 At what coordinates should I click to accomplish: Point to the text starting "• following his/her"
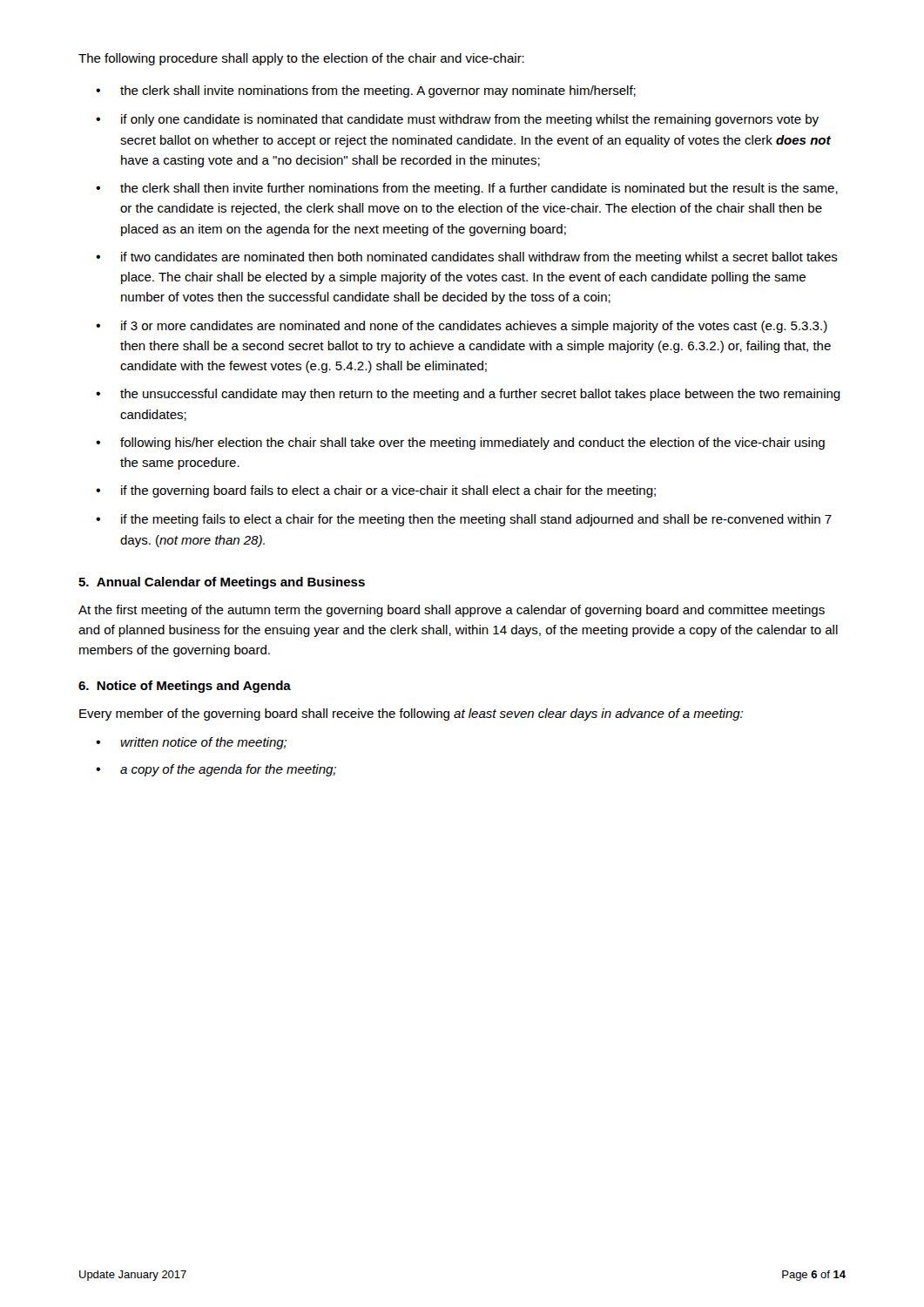[x=471, y=452]
